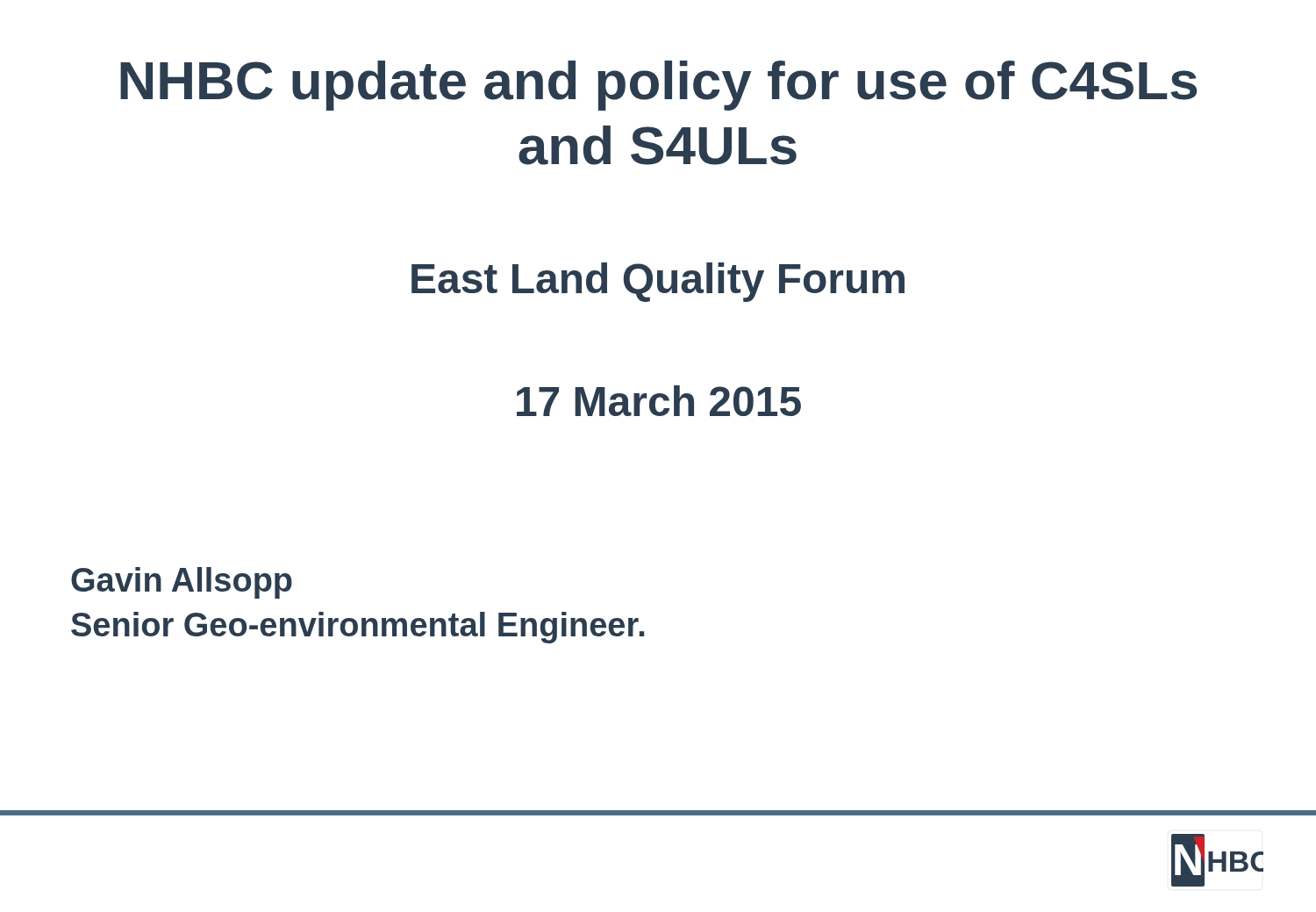The height and width of the screenshot is (912, 1316).
Task: Select the element starting "NHBC update and policy for use of C4SLs"
Action: coord(658,114)
